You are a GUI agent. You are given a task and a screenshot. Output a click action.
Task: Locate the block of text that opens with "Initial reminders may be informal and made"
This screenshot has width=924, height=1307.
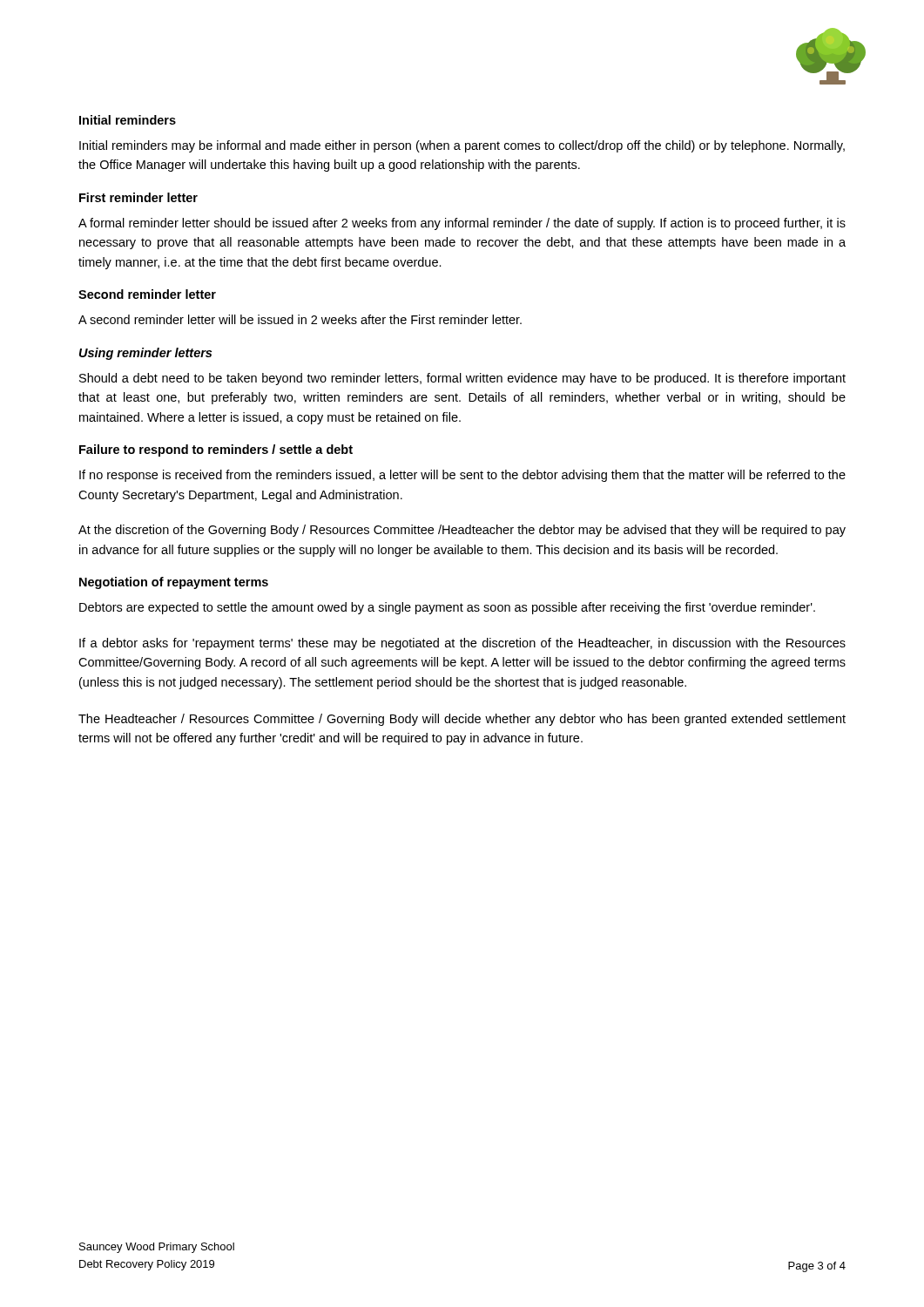pos(462,155)
